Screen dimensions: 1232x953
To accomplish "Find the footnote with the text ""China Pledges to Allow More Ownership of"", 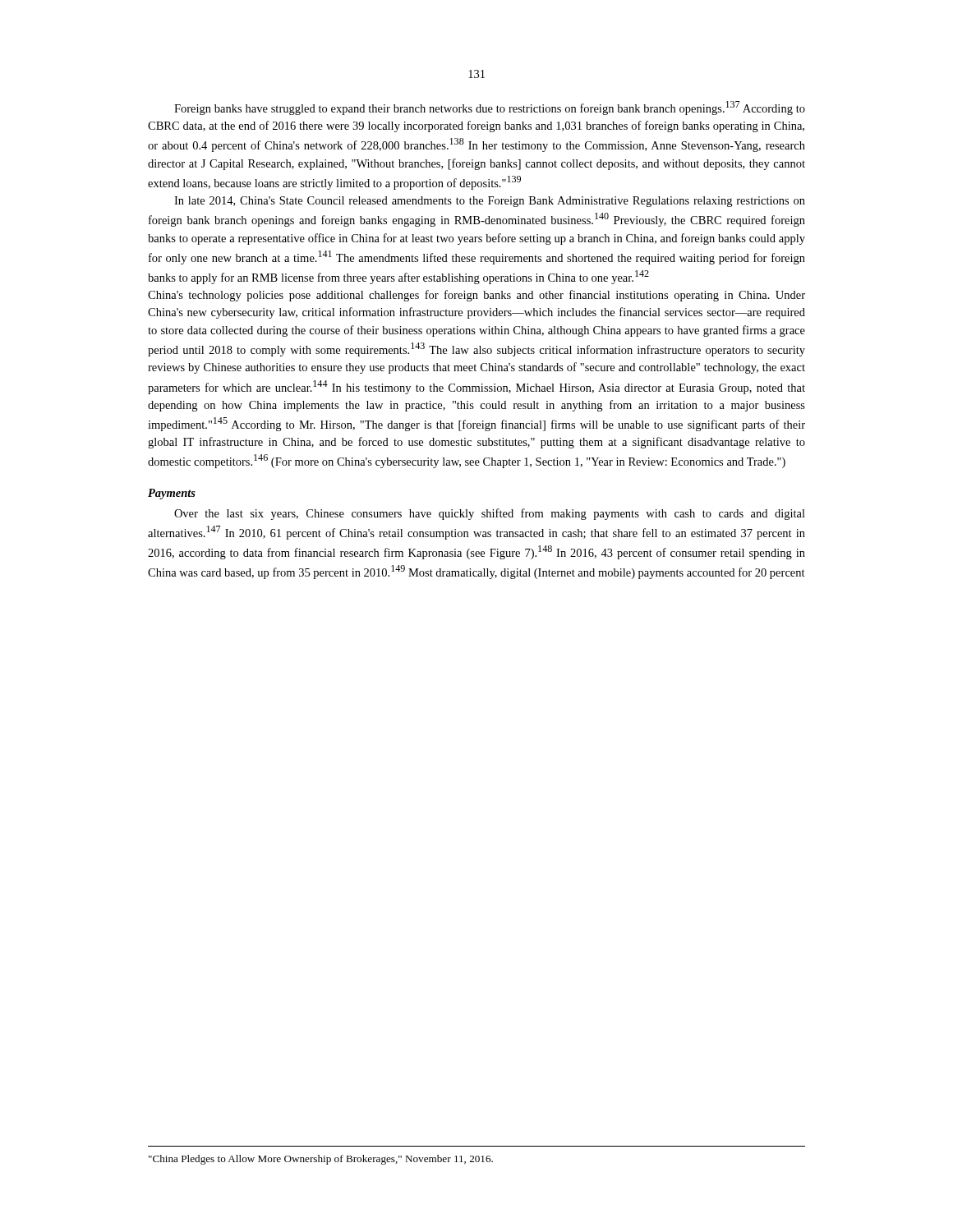I will tap(476, 1159).
